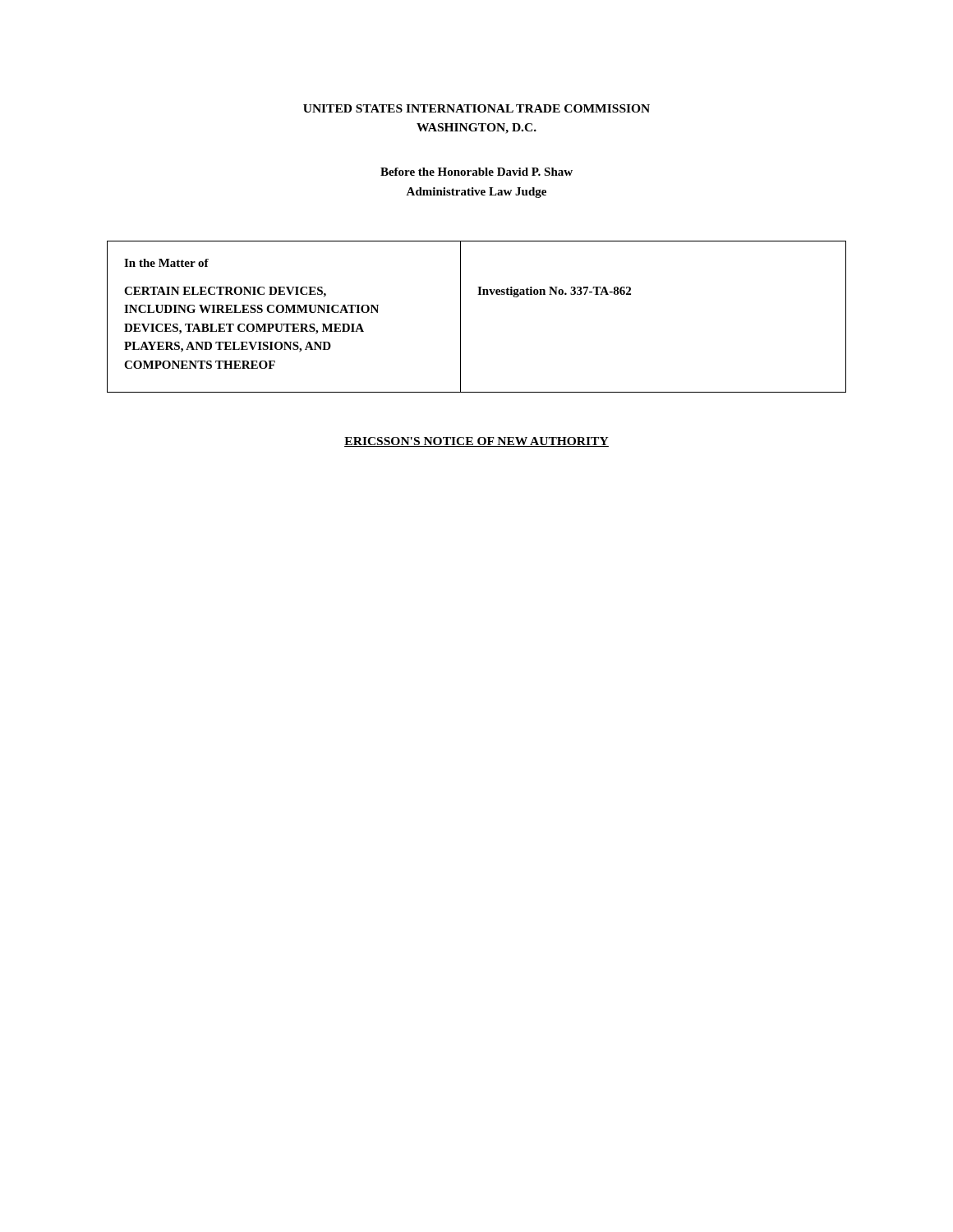Select the passage starting "Before the Honorable David P. Shaw Administrative"

pos(476,181)
